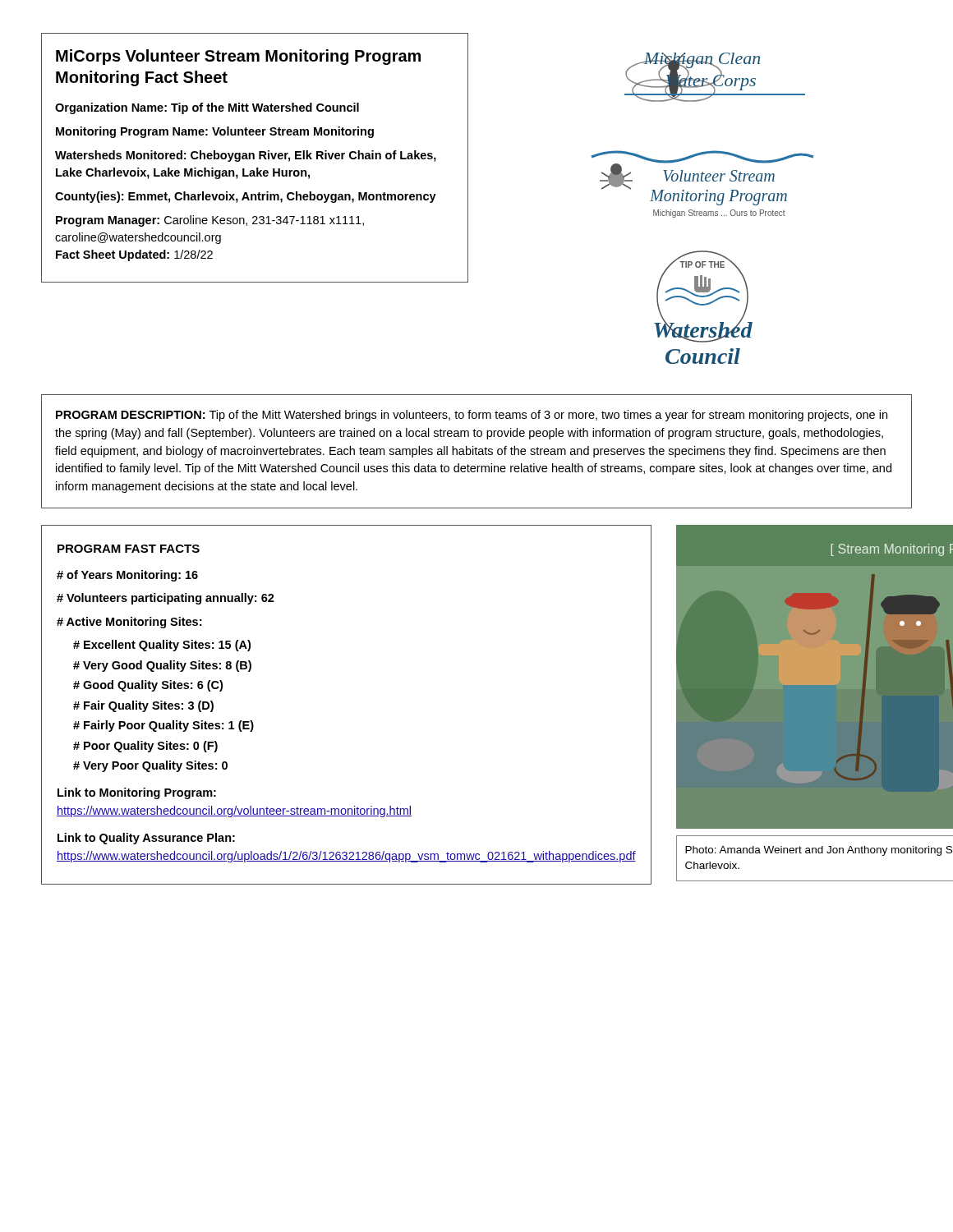Image resolution: width=953 pixels, height=1232 pixels.
Task: Click the passage that begins "Watersheds Monitored: Cheboygan River, Elk River Chain of"
Action: coord(246,164)
